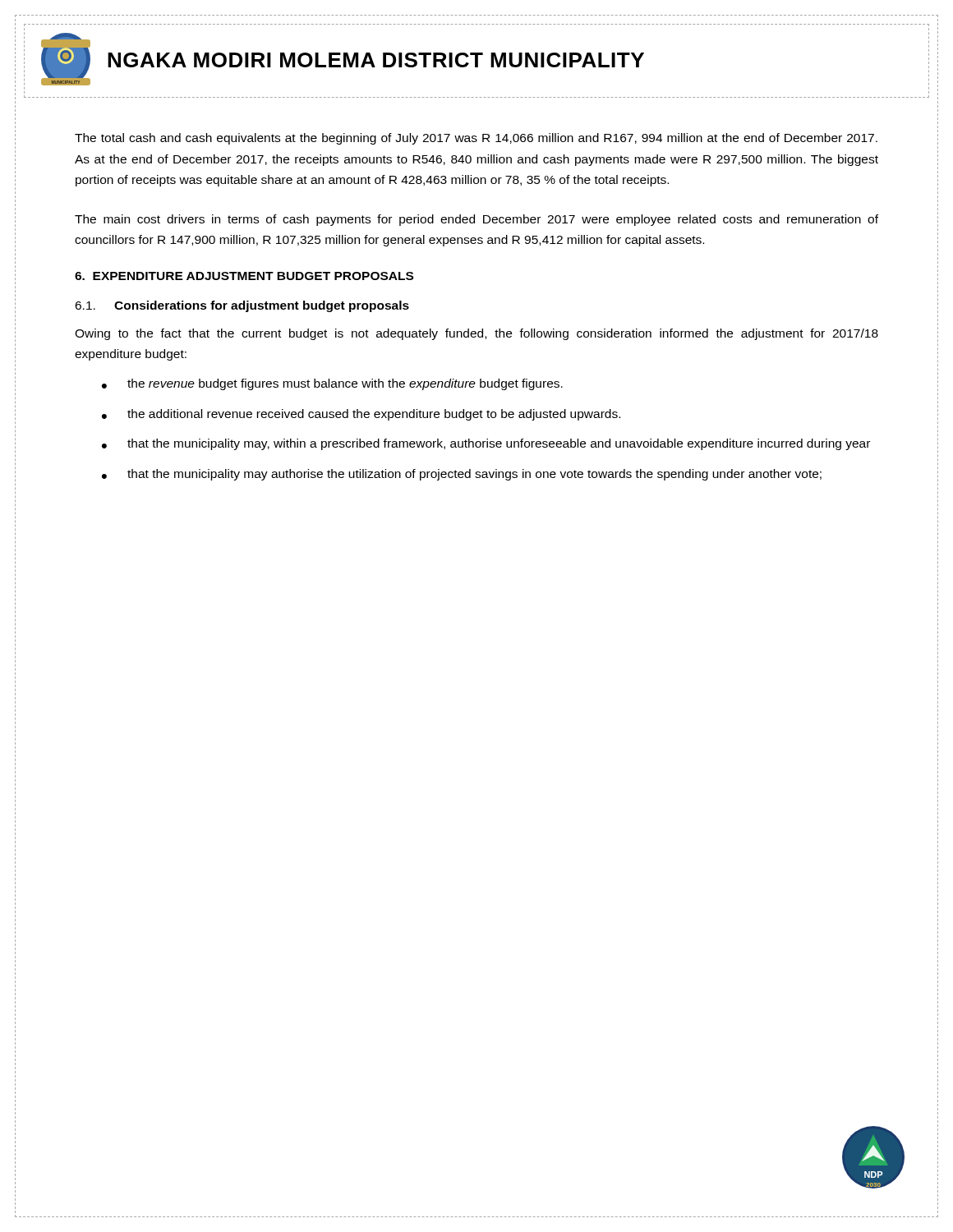The width and height of the screenshot is (953, 1232).
Task: Click the passage that begins "The main cost"
Action: 476,229
